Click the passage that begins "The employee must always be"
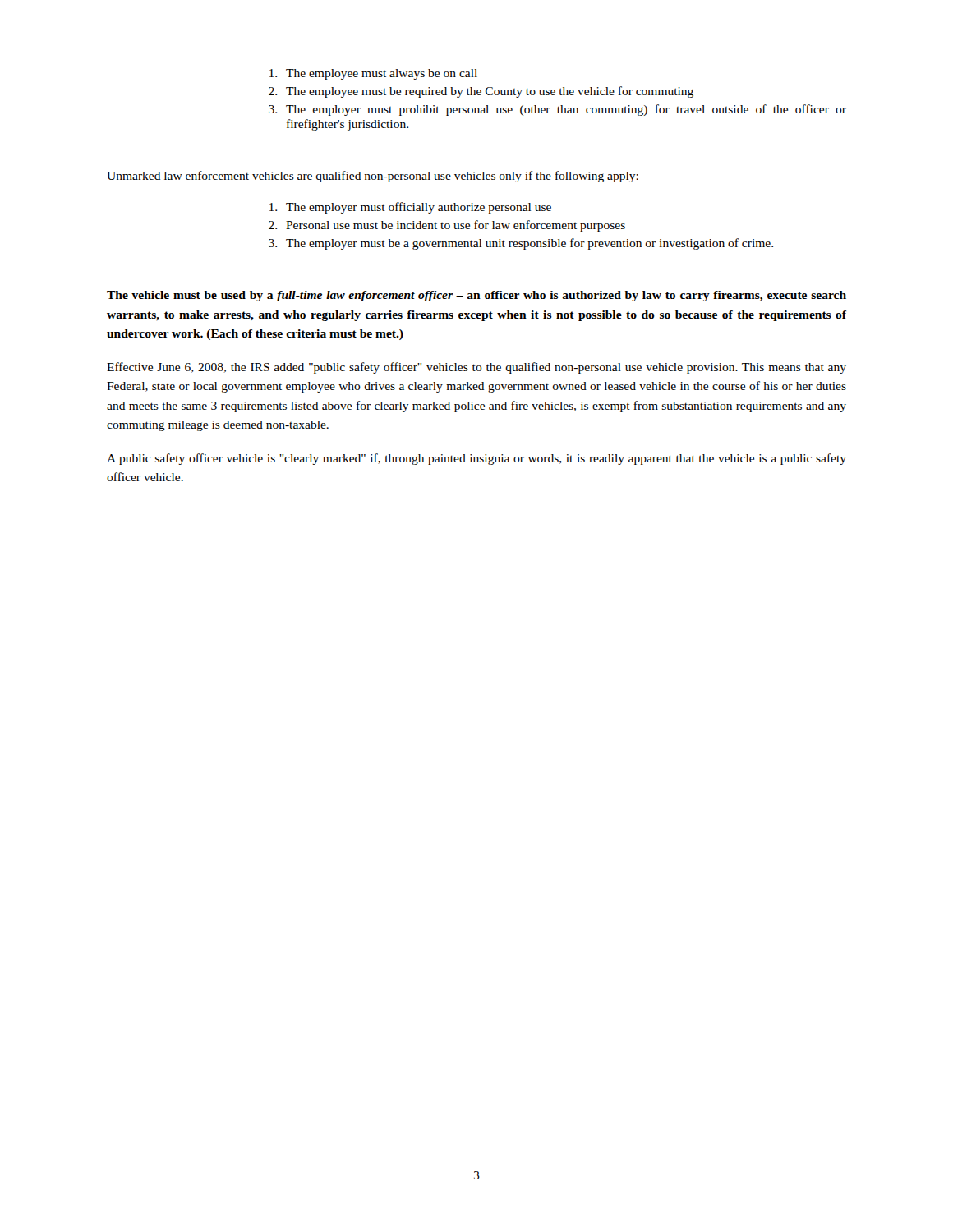 (373, 74)
